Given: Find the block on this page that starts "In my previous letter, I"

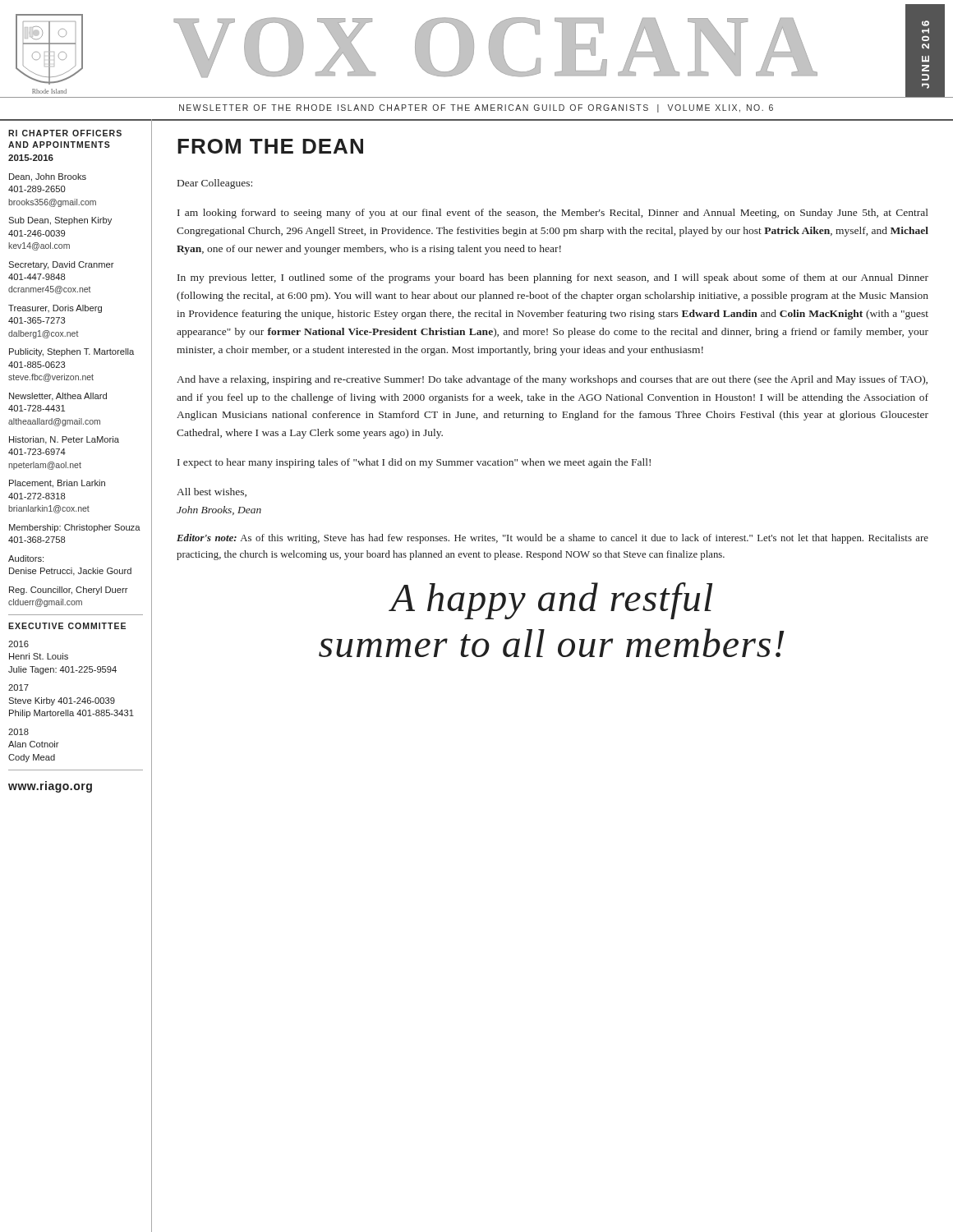Looking at the screenshot, I should pos(552,313).
